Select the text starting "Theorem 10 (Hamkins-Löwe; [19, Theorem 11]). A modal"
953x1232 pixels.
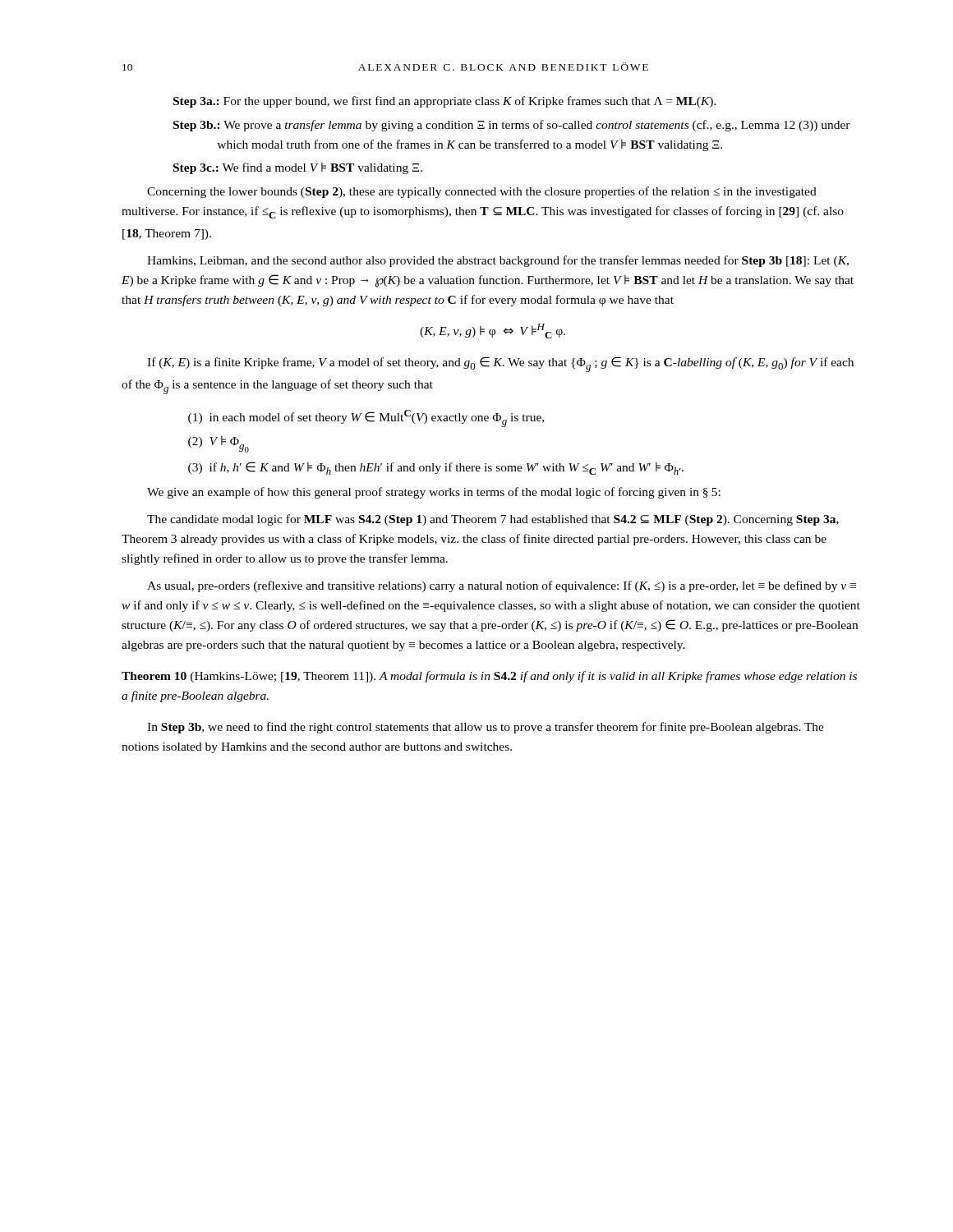click(x=493, y=686)
